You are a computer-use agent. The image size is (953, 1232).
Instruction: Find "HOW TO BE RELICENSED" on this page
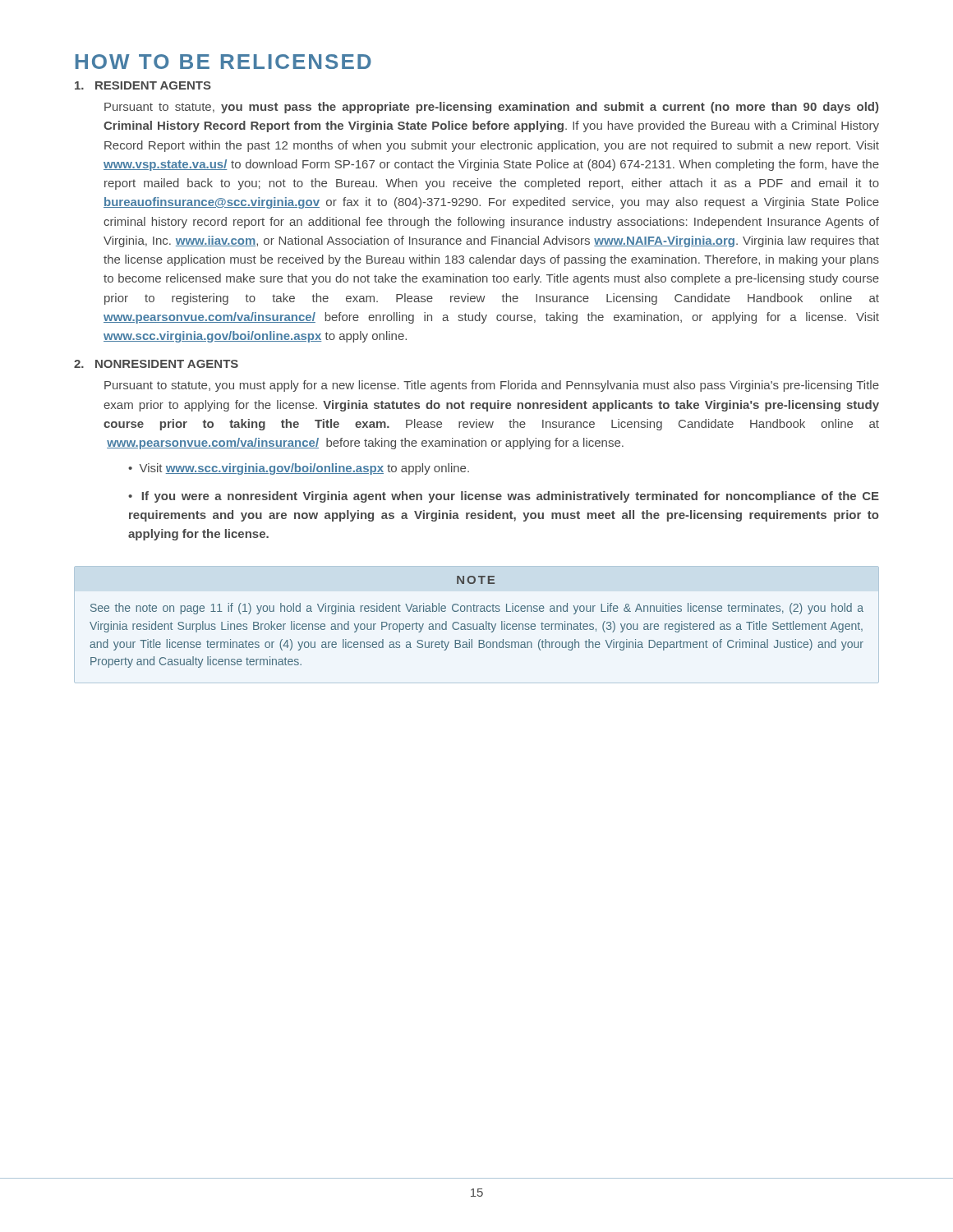(x=224, y=62)
